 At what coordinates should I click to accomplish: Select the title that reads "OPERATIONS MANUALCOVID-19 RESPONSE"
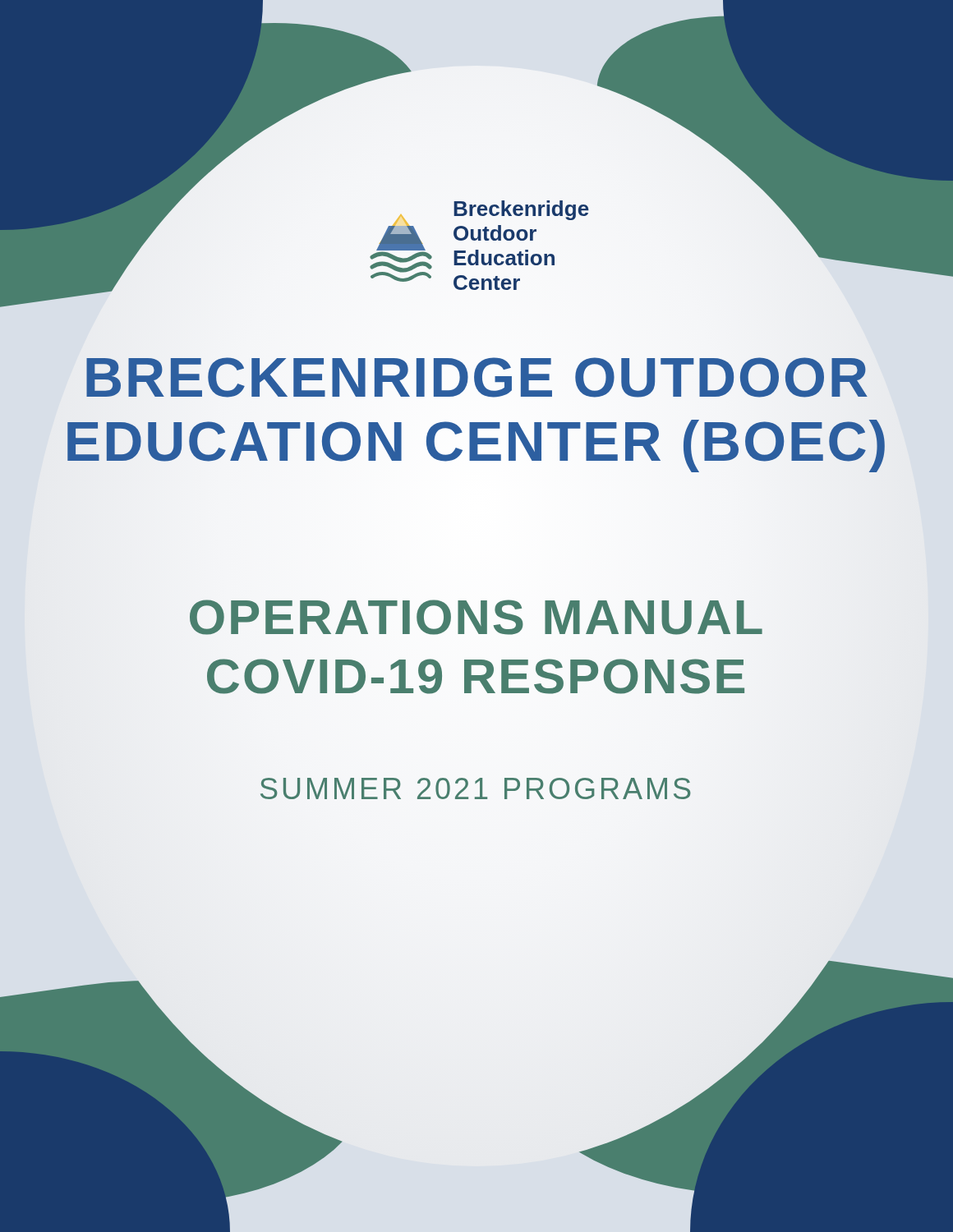tap(476, 647)
